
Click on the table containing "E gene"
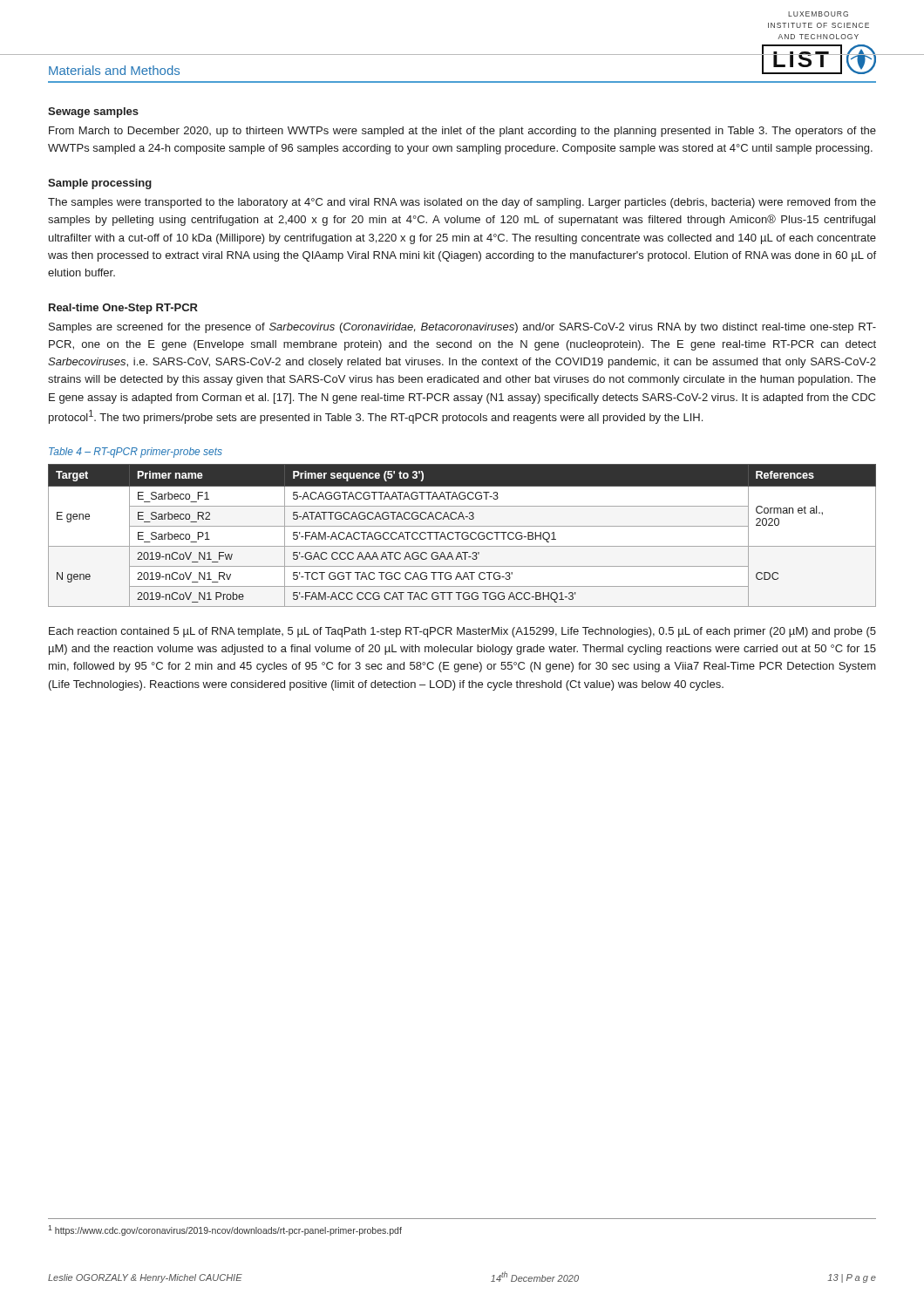pyautogui.click(x=462, y=536)
